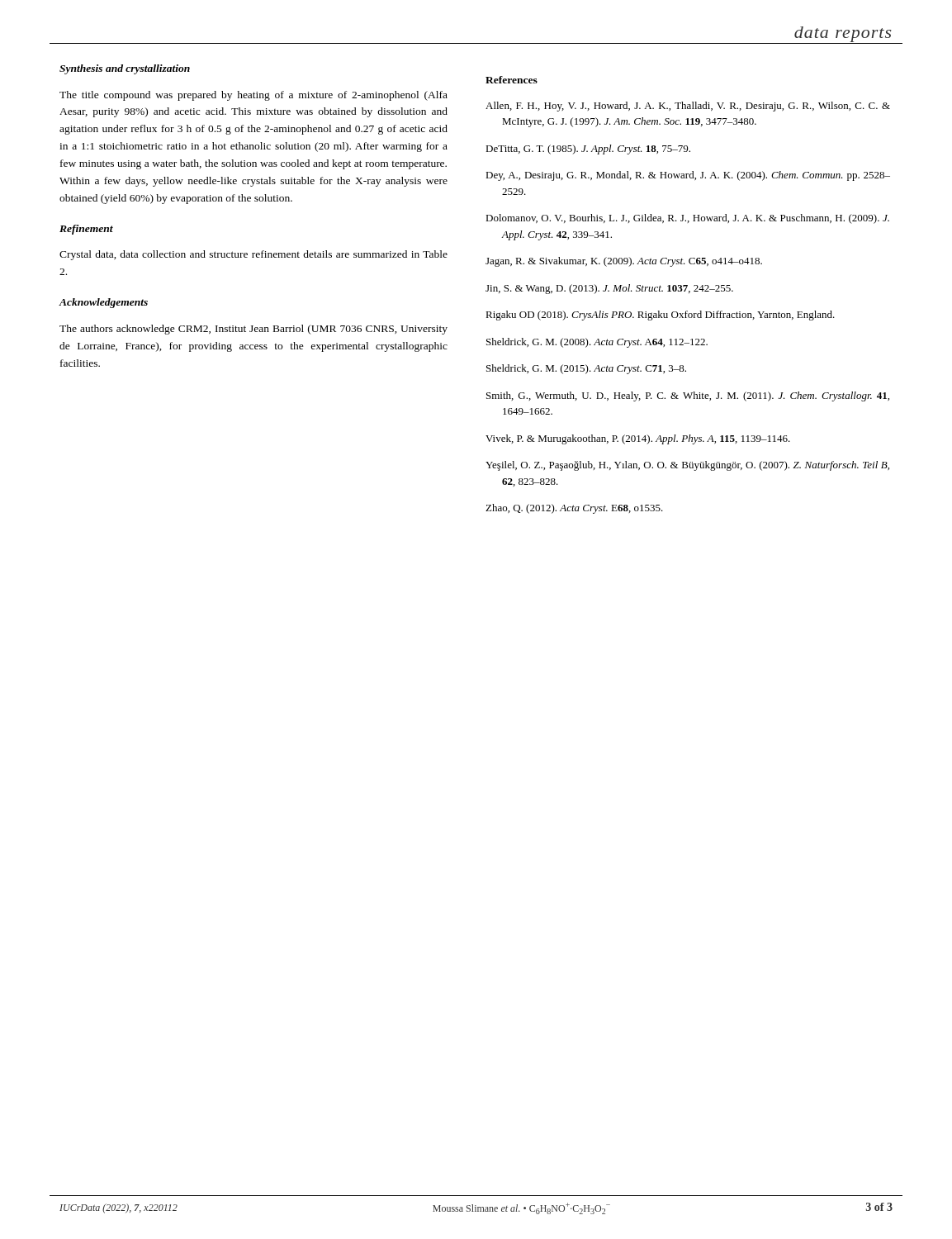Find the block on this page that starts "Dolomanov, O. V.,"
Screen dimensions: 1239x952
pyautogui.click(x=688, y=226)
